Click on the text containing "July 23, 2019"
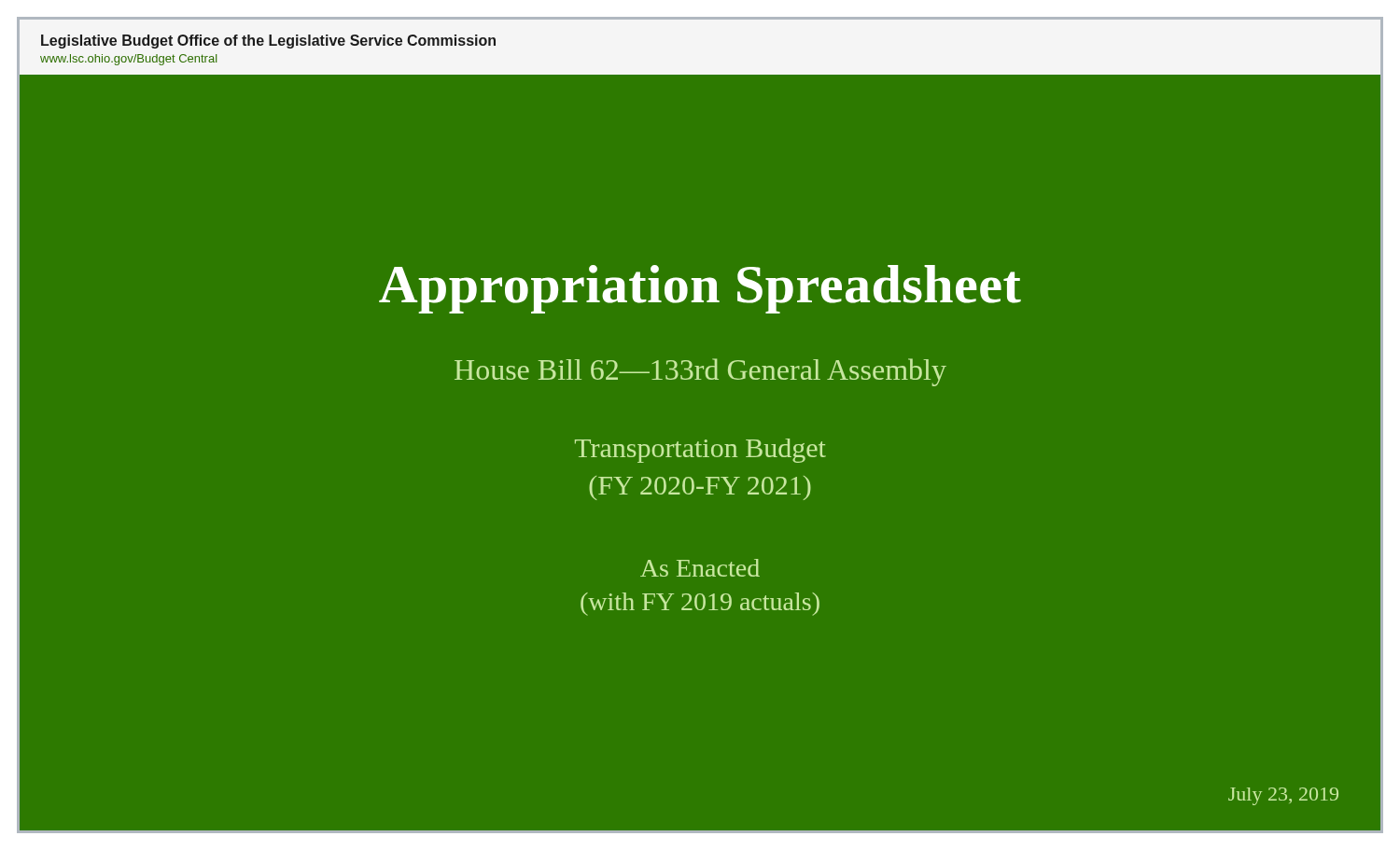Screen dimensions: 850x1400 point(1284,794)
